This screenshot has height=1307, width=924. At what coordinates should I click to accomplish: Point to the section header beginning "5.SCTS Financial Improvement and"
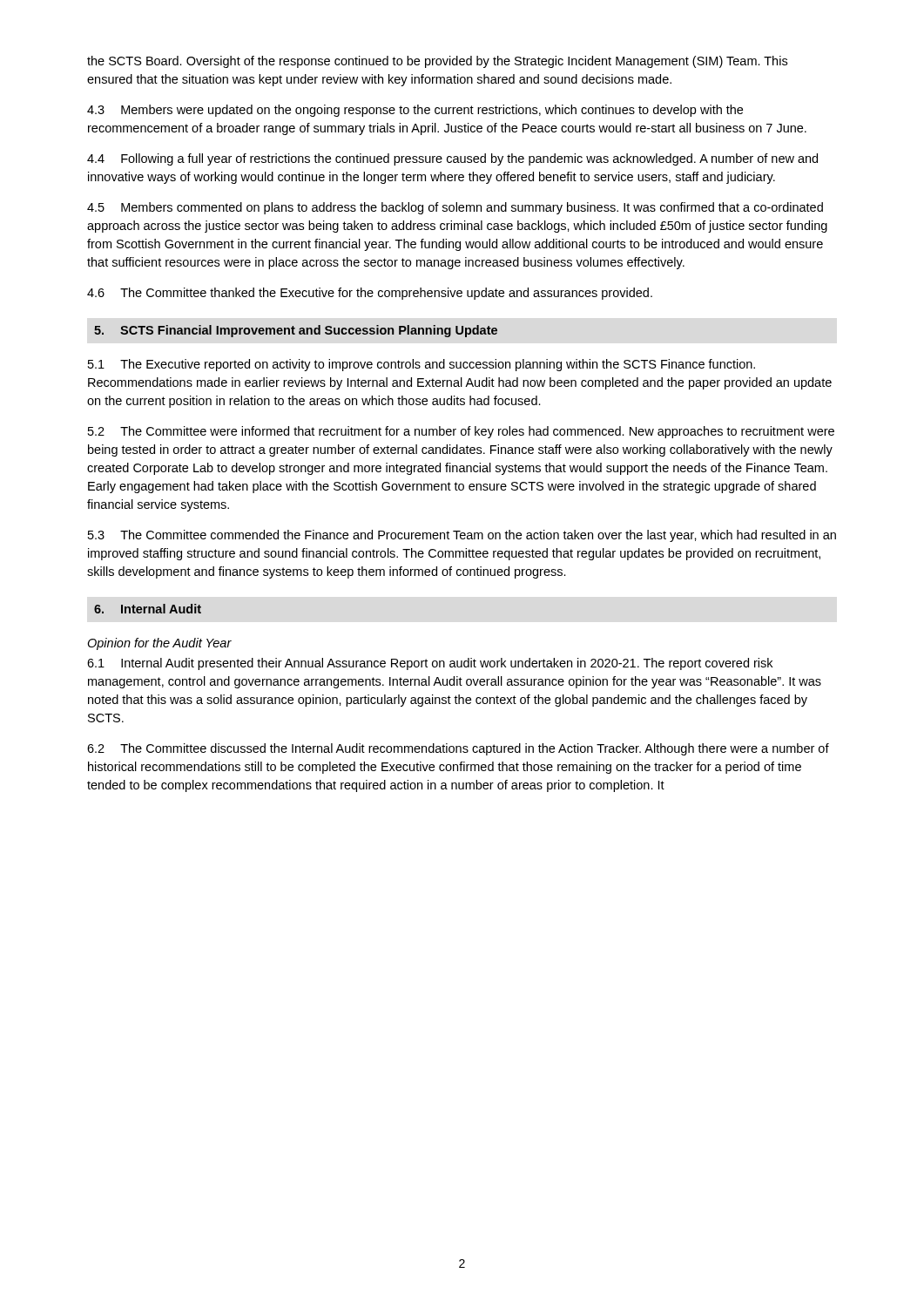[296, 330]
